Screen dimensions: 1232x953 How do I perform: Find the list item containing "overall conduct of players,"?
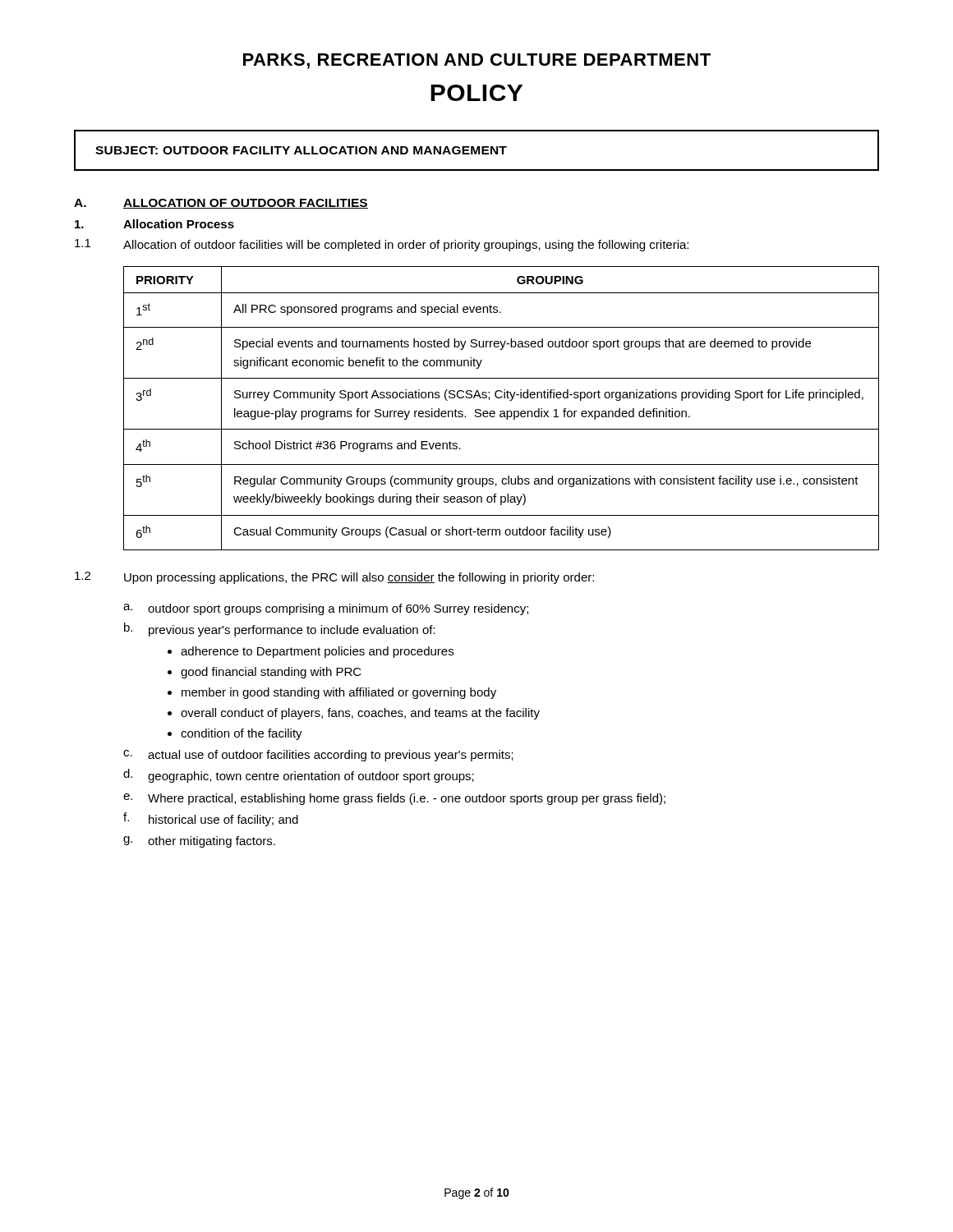(360, 713)
